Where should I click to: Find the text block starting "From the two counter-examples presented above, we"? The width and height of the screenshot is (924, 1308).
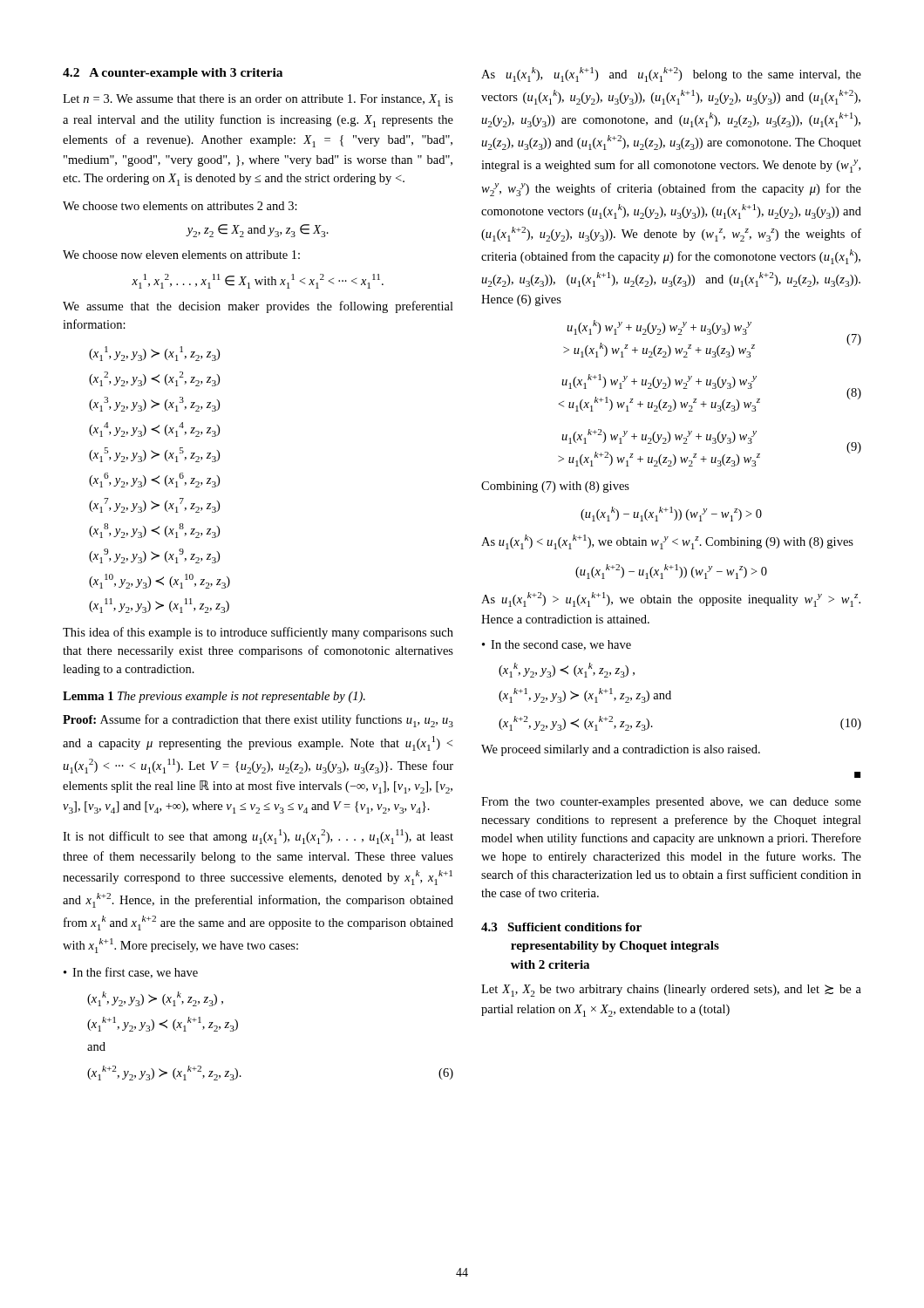point(671,847)
